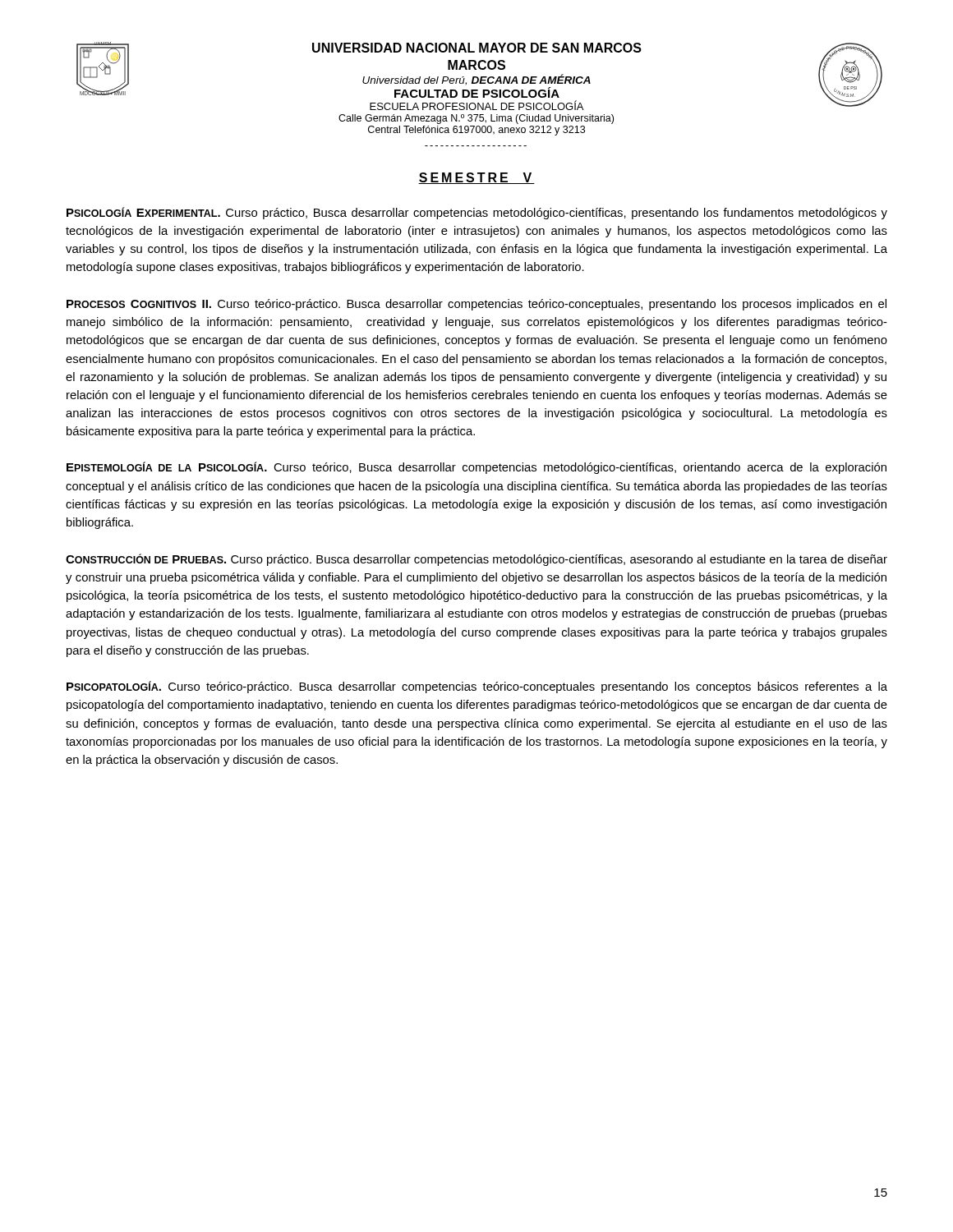953x1232 pixels.
Task: Locate the section header containing "SEMESTRE V"
Action: pyautogui.click(x=476, y=177)
